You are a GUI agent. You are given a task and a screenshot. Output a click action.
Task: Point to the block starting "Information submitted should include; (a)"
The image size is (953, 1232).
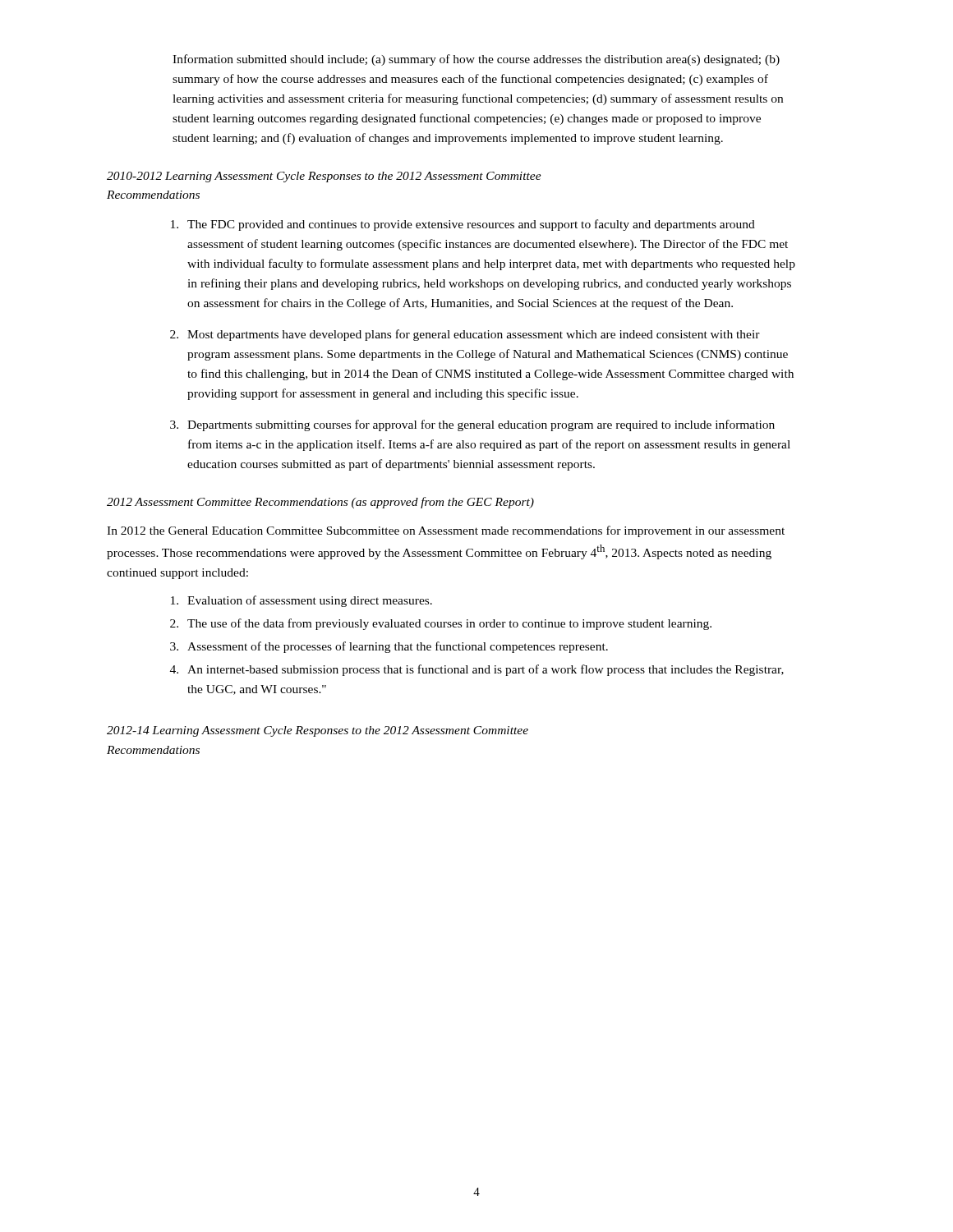click(478, 98)
